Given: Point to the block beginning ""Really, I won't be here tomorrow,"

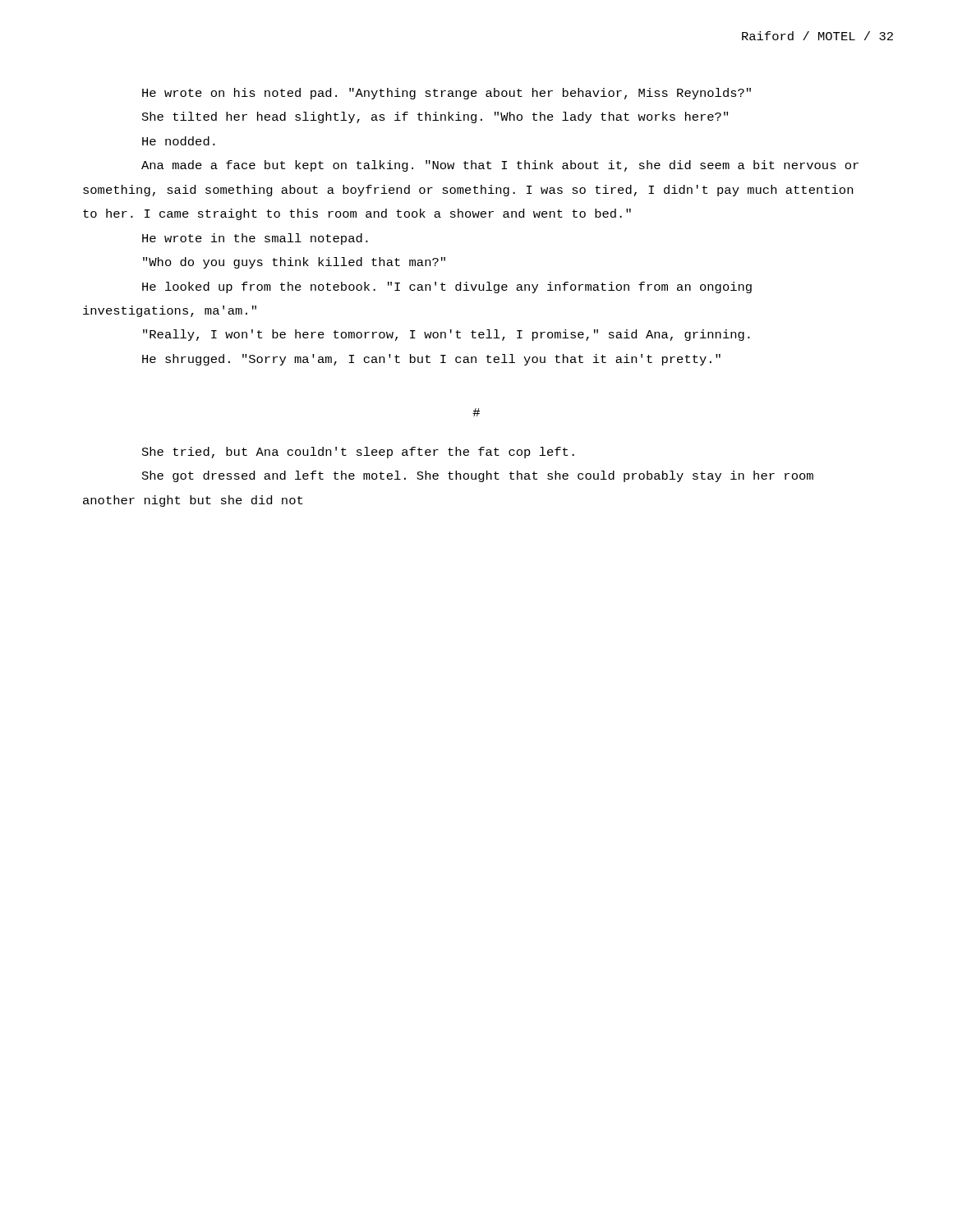Looking at the screenshot, I should point(447,335).
